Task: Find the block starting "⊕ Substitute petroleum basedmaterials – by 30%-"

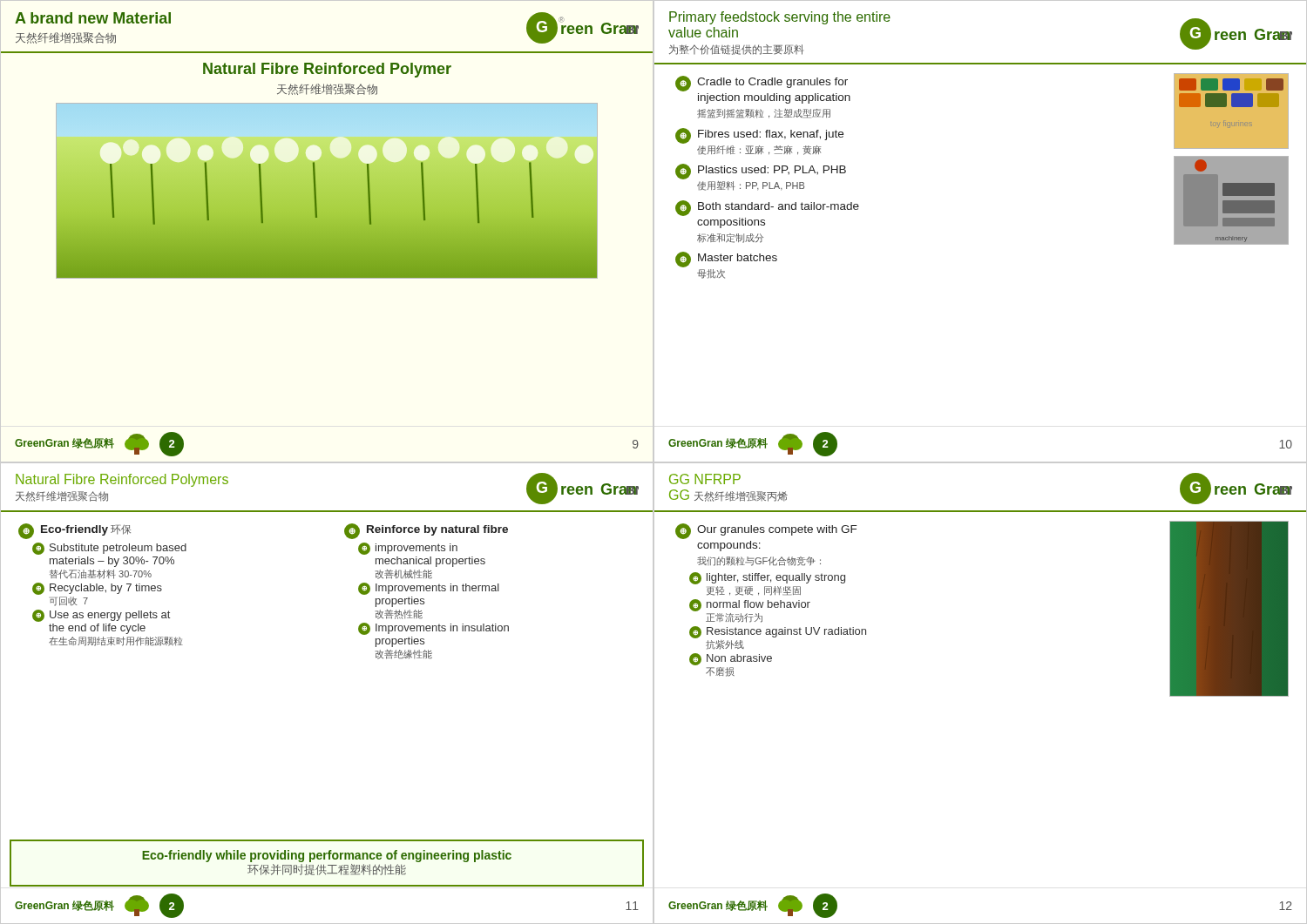Action: click(110, 560)
